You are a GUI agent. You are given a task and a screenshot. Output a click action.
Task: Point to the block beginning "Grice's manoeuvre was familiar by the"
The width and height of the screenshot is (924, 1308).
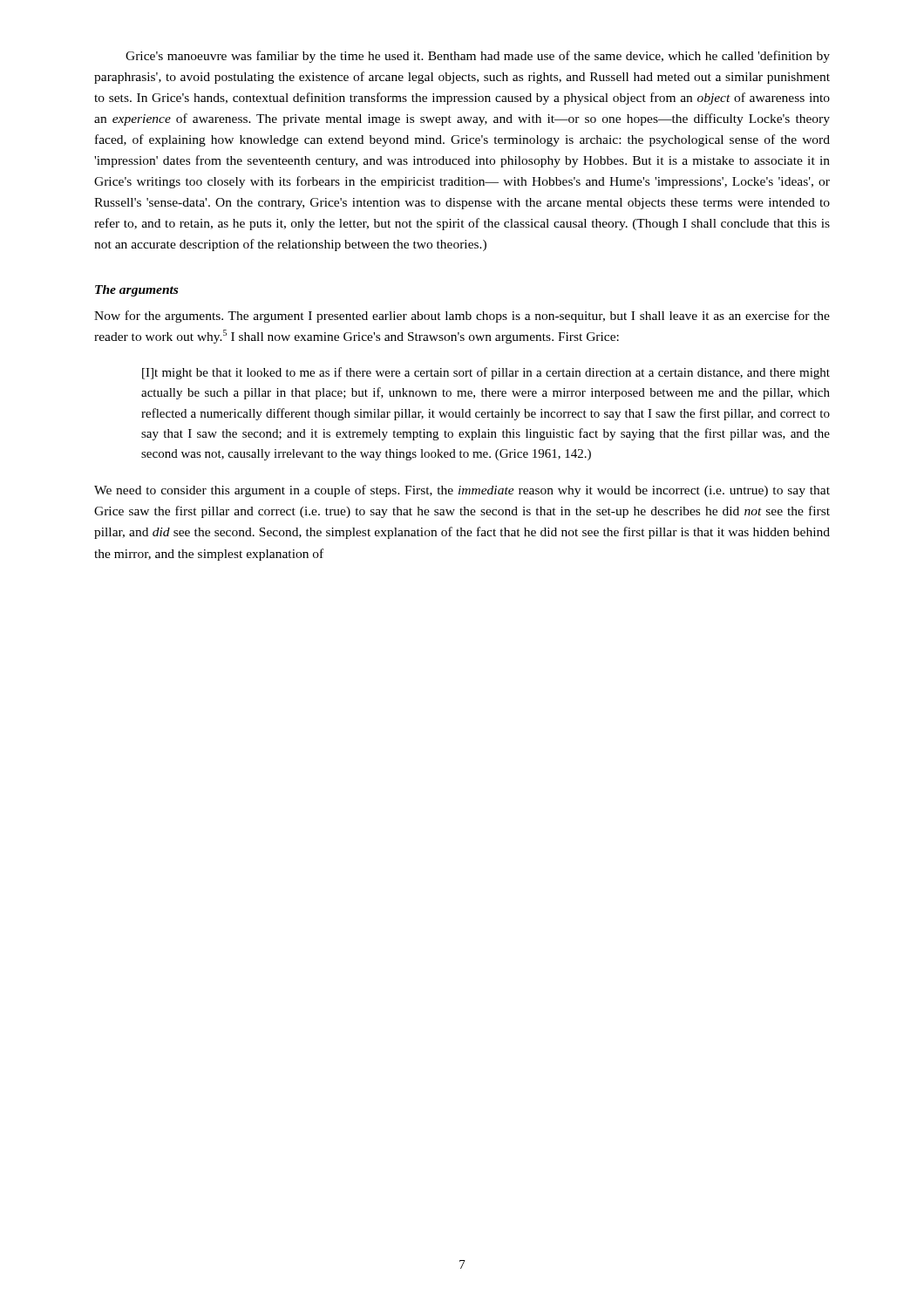click(462, 150)
